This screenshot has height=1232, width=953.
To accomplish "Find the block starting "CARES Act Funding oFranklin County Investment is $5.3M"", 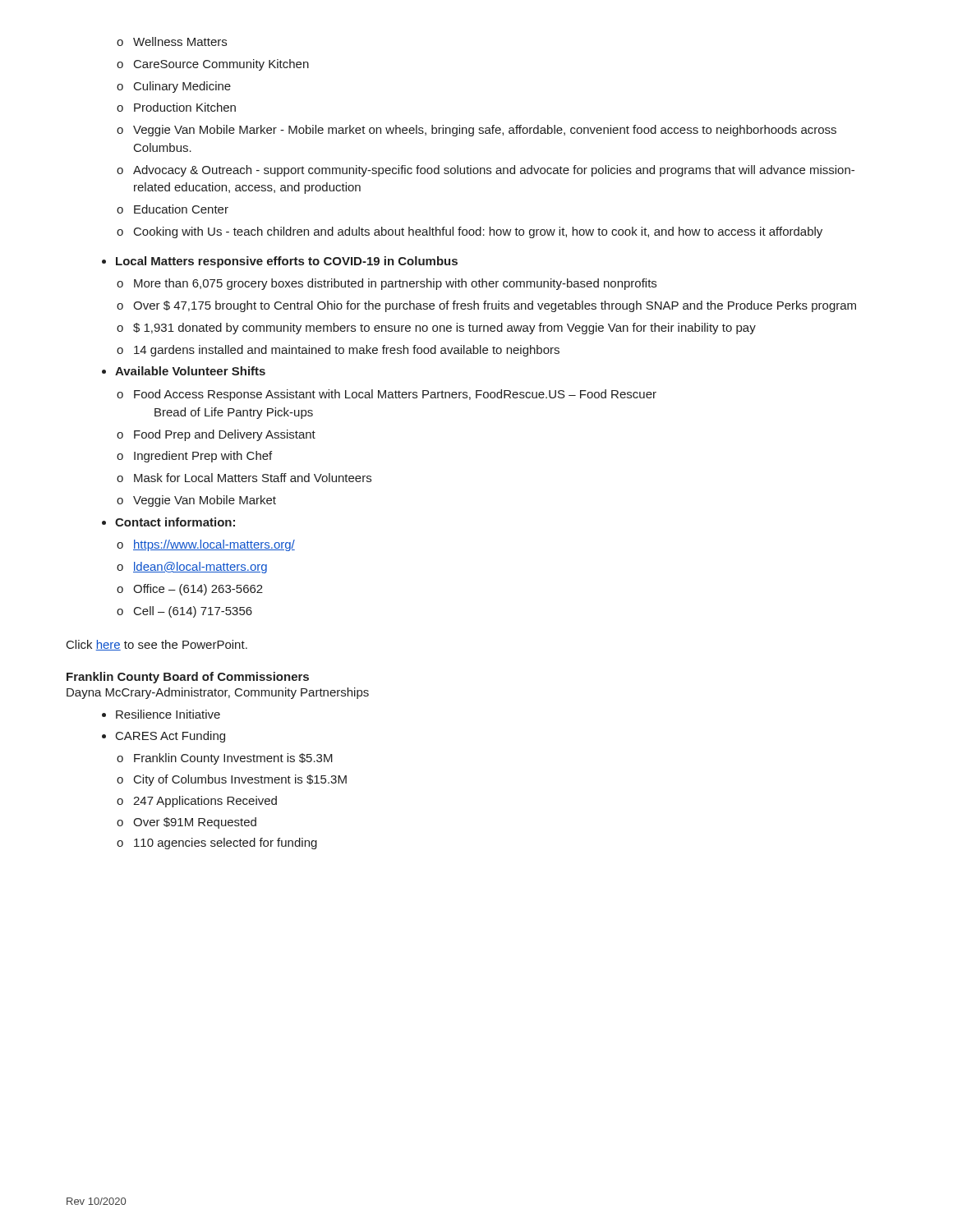I will pyautogui.click(x=163, y=737).
